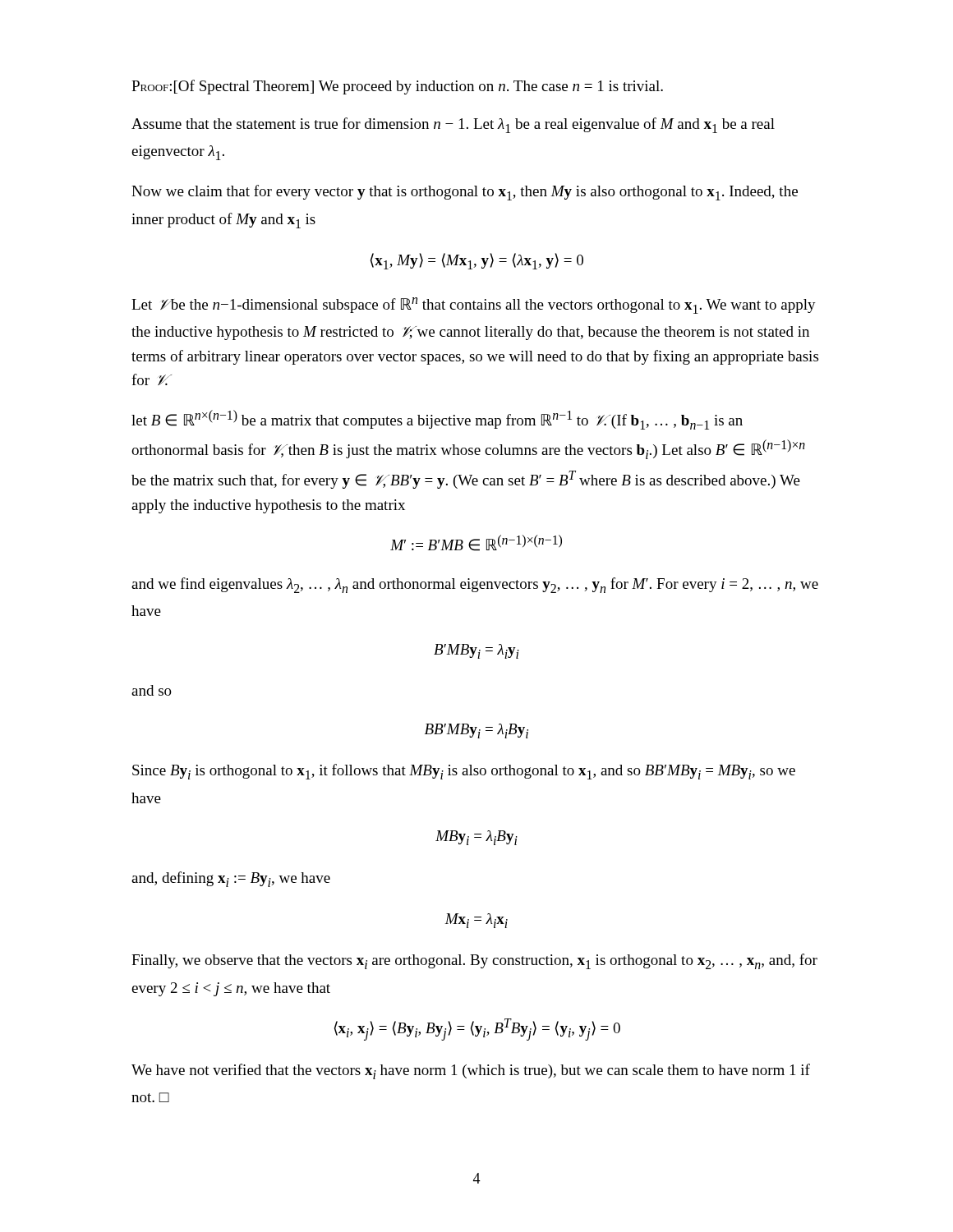Locate the text block that says "and we find eigenvalues λ2, …"

[475, 597]
